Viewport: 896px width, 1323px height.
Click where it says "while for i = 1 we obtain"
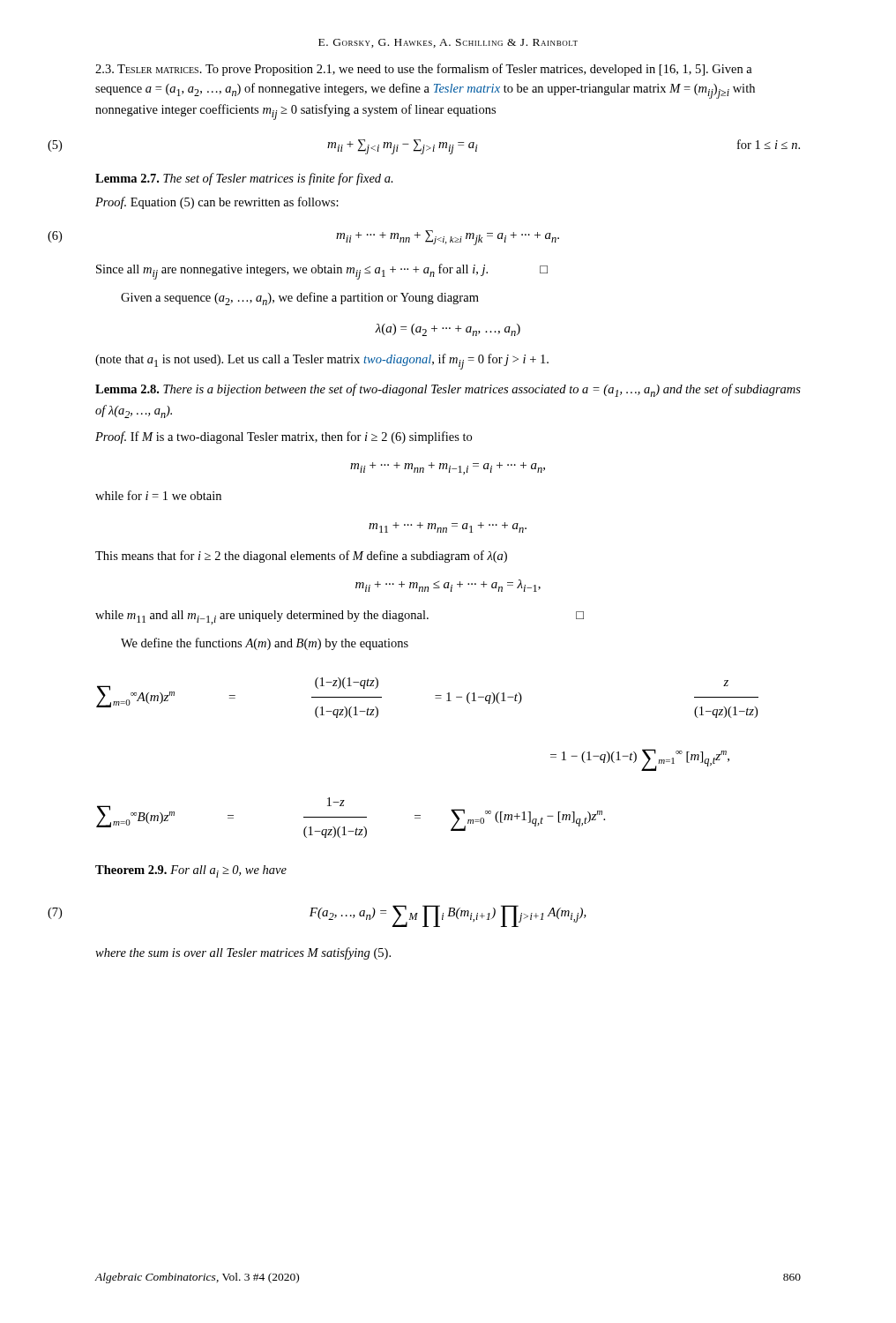(x=159, y=496)
